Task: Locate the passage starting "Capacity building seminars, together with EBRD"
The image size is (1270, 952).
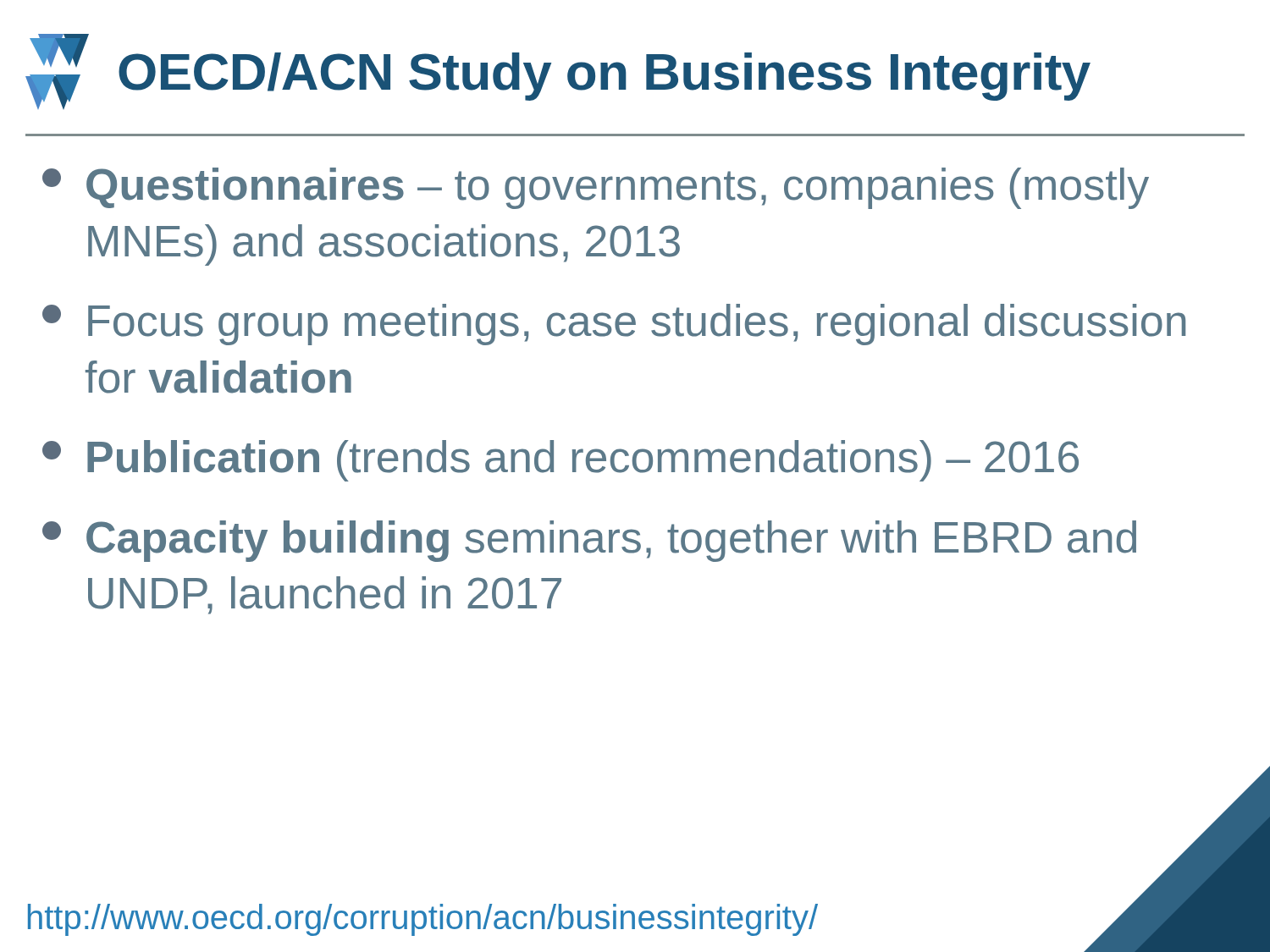Action: [622, 566]
